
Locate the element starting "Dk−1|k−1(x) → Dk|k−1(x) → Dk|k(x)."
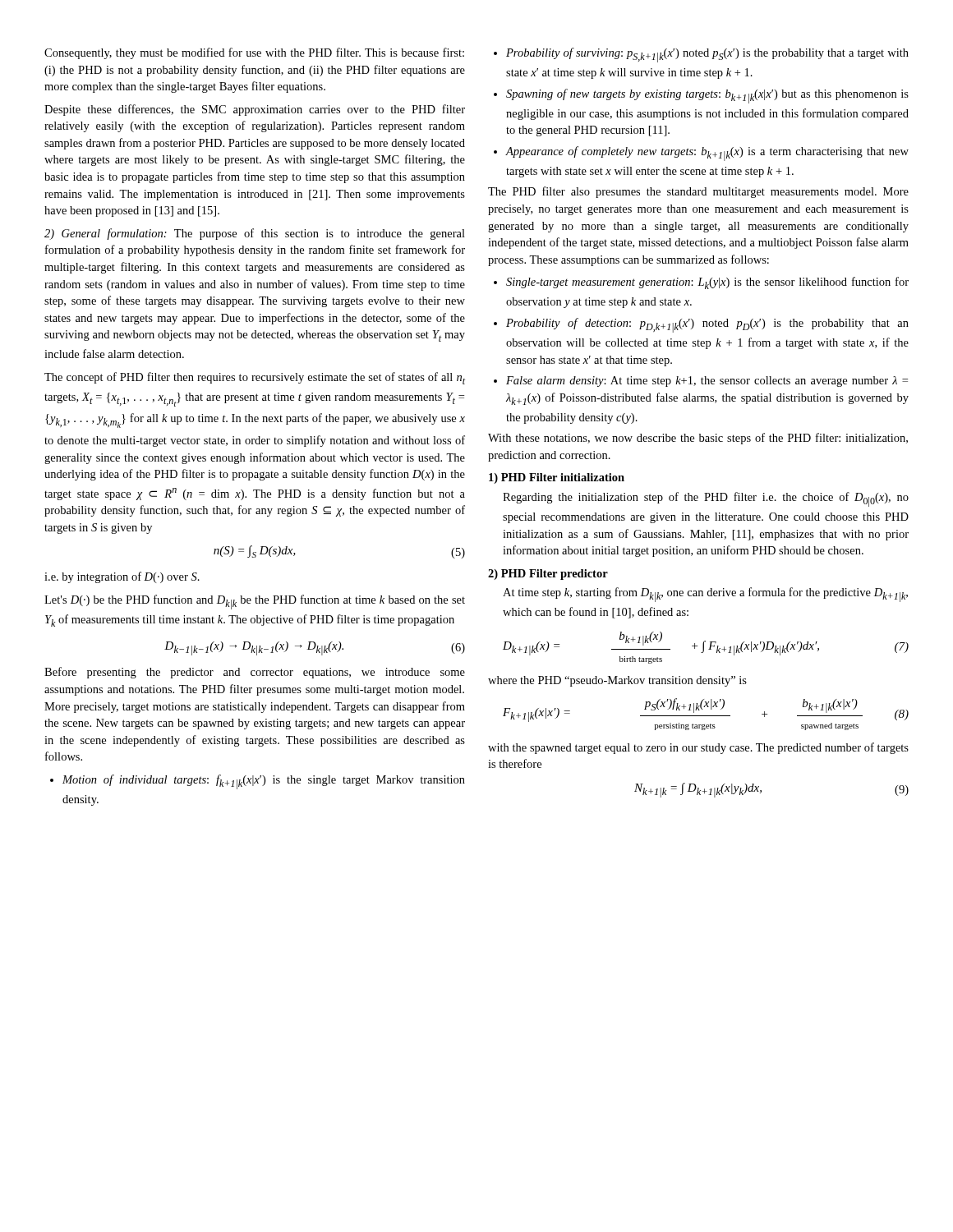pyautogui.click(x=255, y=647)
